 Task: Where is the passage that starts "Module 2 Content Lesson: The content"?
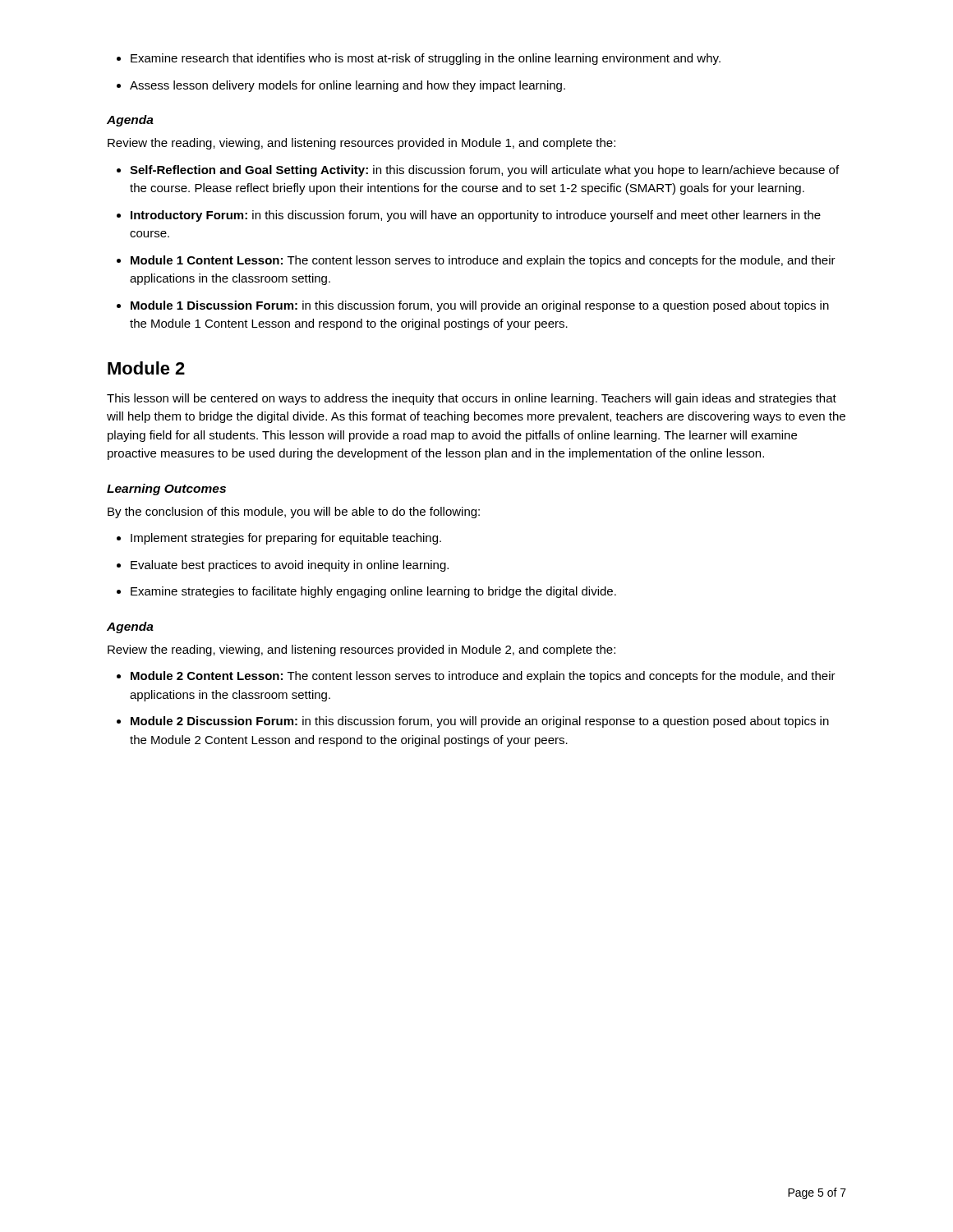pos(476,685)
